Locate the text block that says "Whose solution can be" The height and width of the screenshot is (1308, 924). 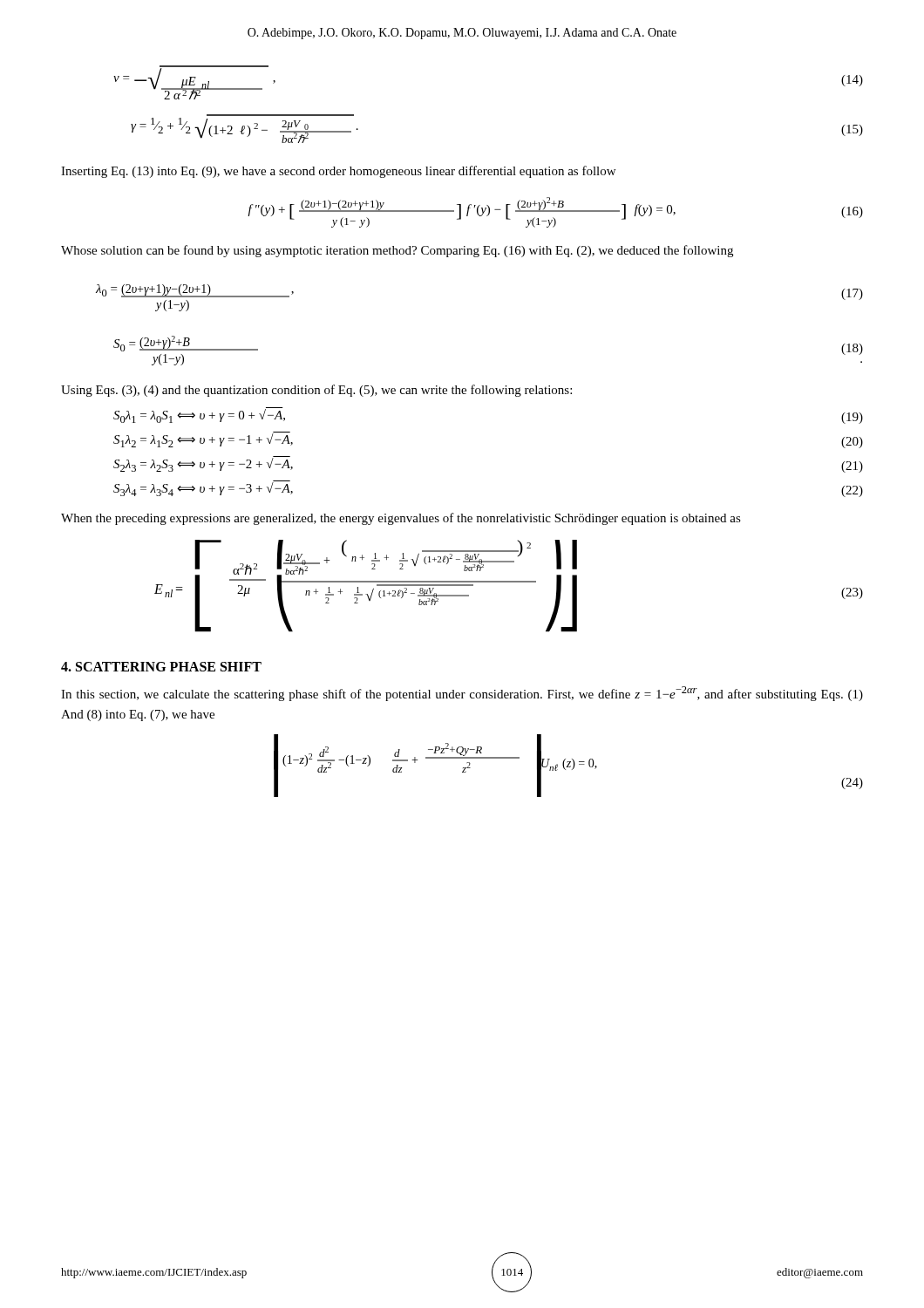click(397, 250)
